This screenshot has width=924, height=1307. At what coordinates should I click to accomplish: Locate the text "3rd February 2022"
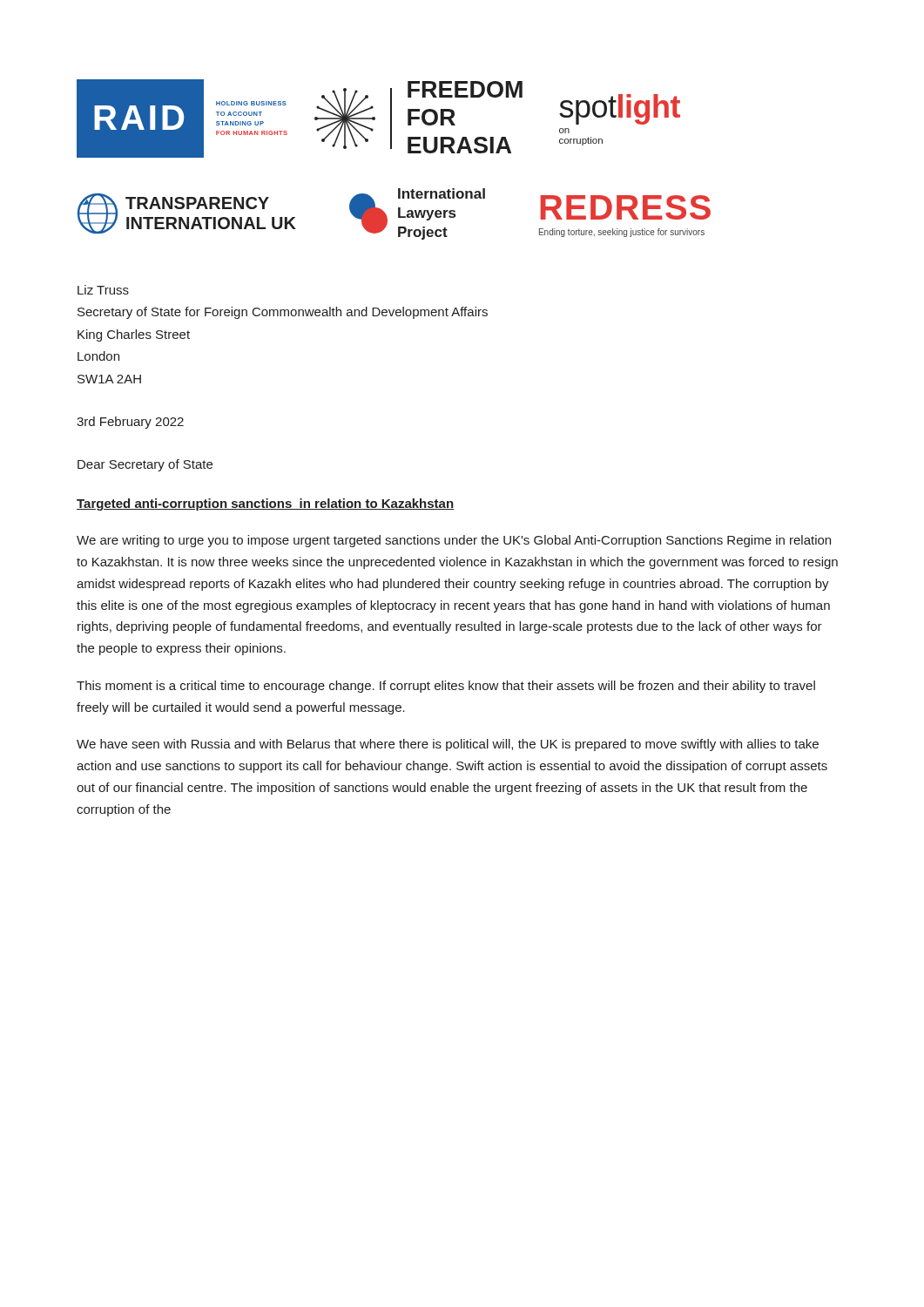(130, 422)
